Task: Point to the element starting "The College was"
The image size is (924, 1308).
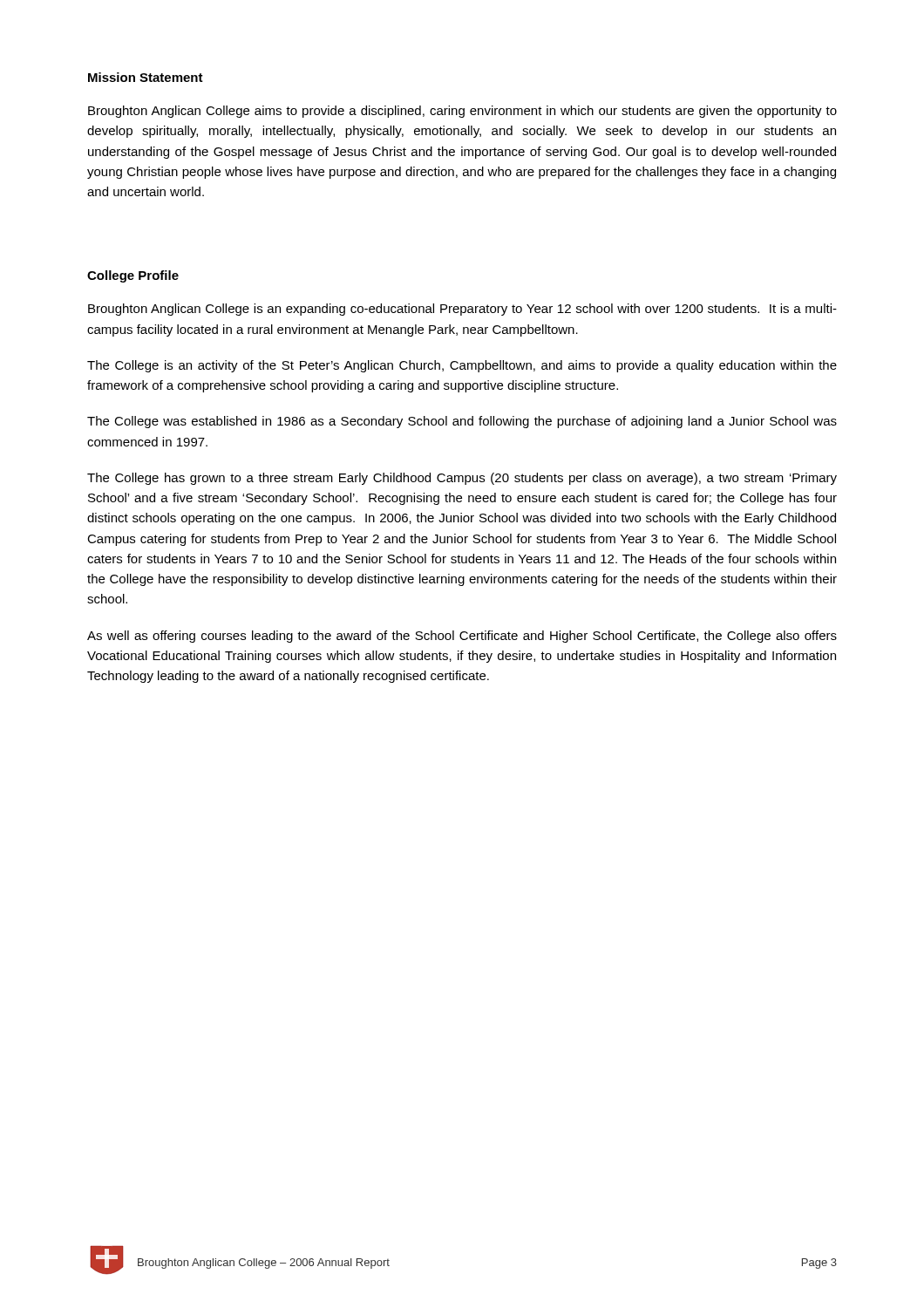Action: pyautogui.click(x=462, y=431)
